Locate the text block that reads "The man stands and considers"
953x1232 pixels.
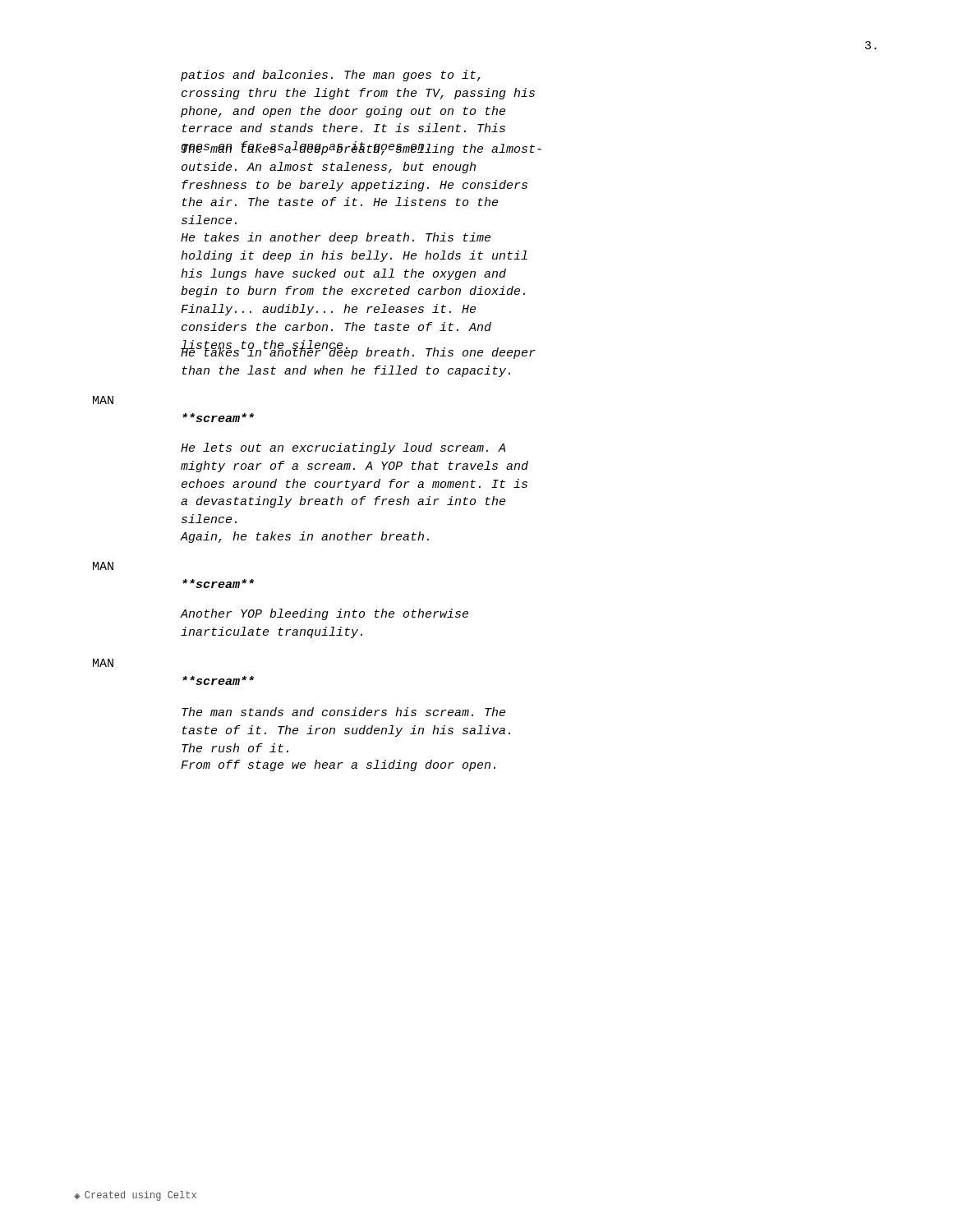[x=347, y=731]
